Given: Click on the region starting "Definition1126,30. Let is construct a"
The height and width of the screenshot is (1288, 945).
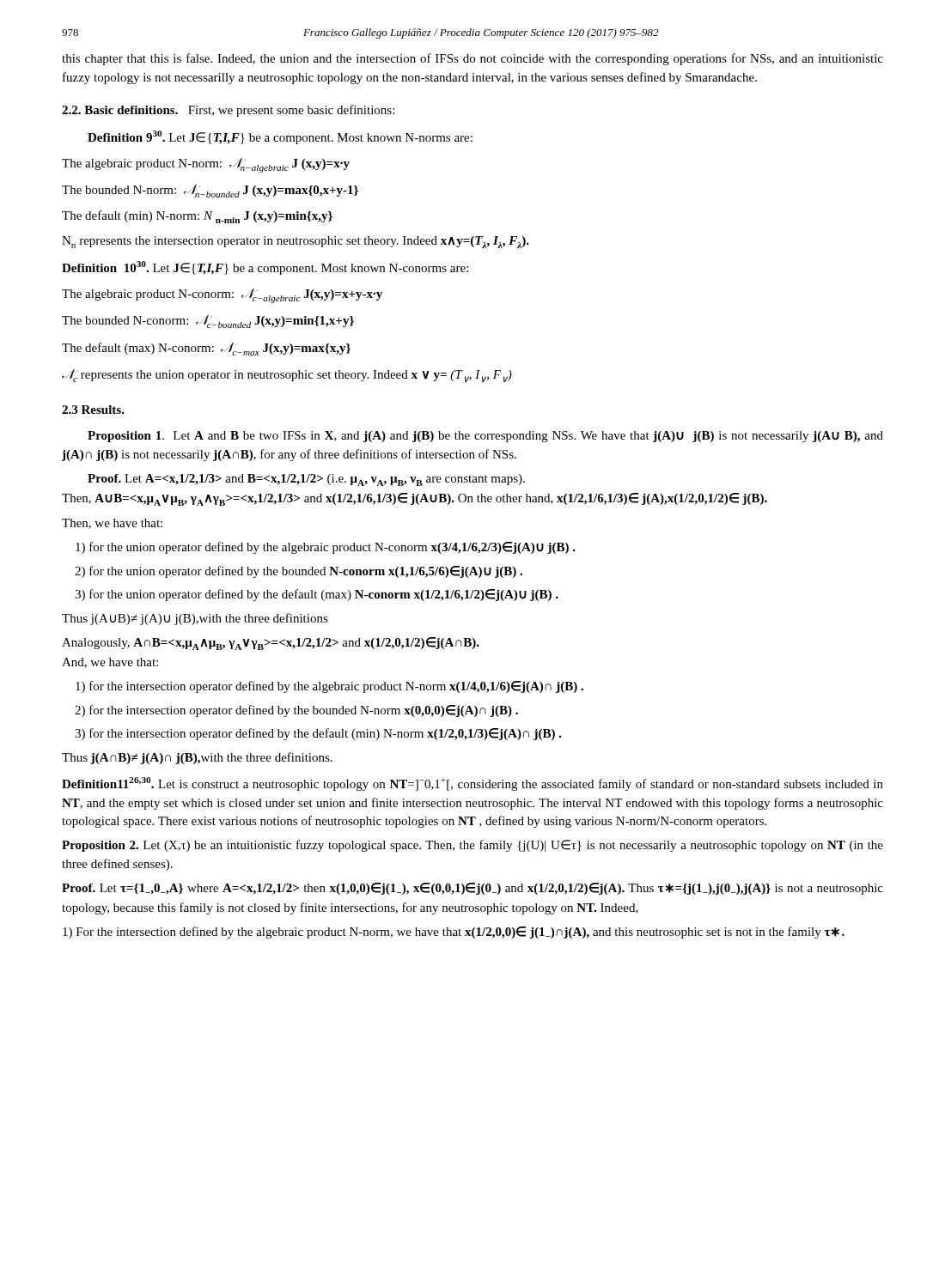Looking at the screenshot, I should click(x=472, y=802).
